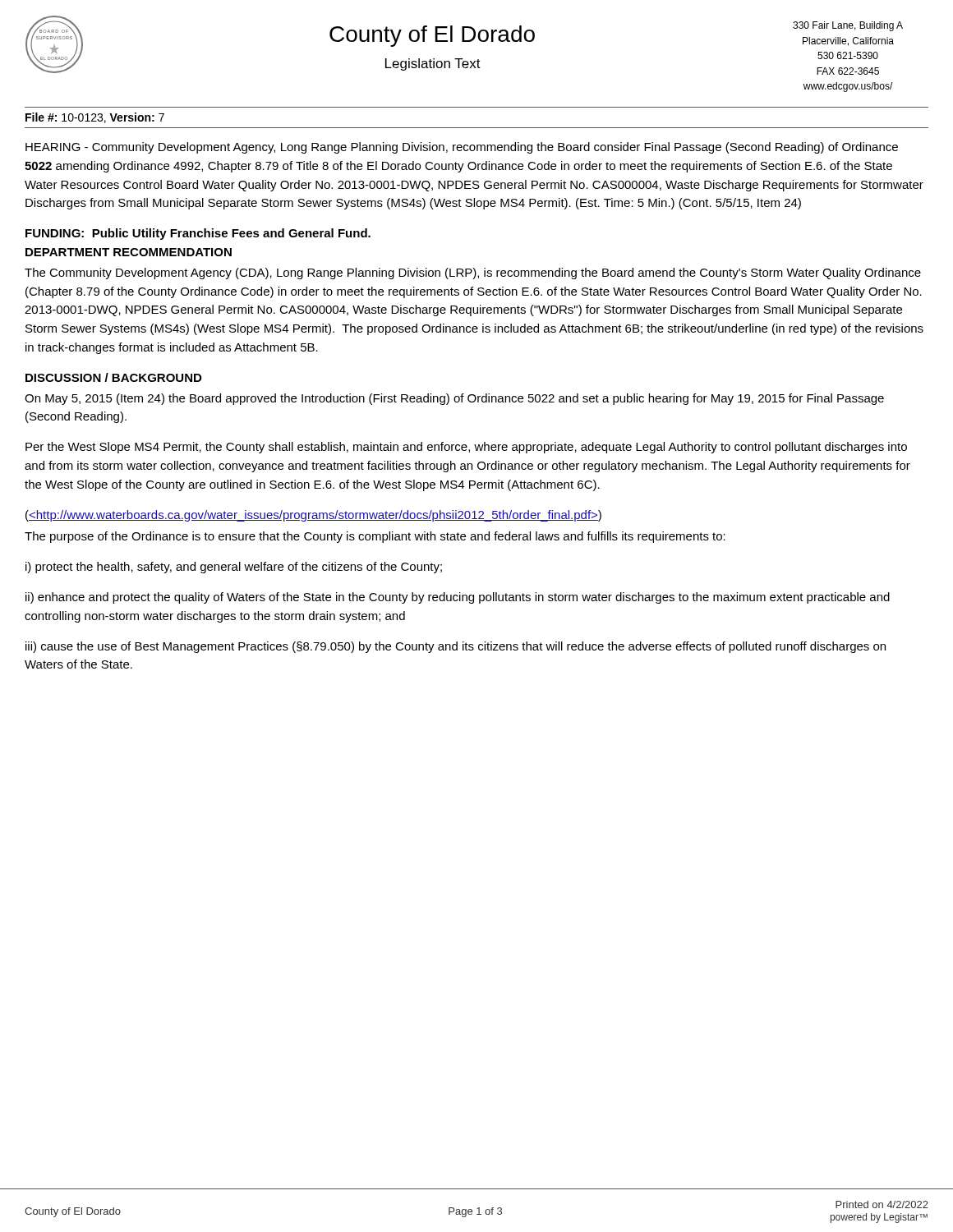Find the text block that reads "HEARING - Community Development Agency, Long Range Planning"
This screenshot has height=1232, width=953.
click(476, 175)
